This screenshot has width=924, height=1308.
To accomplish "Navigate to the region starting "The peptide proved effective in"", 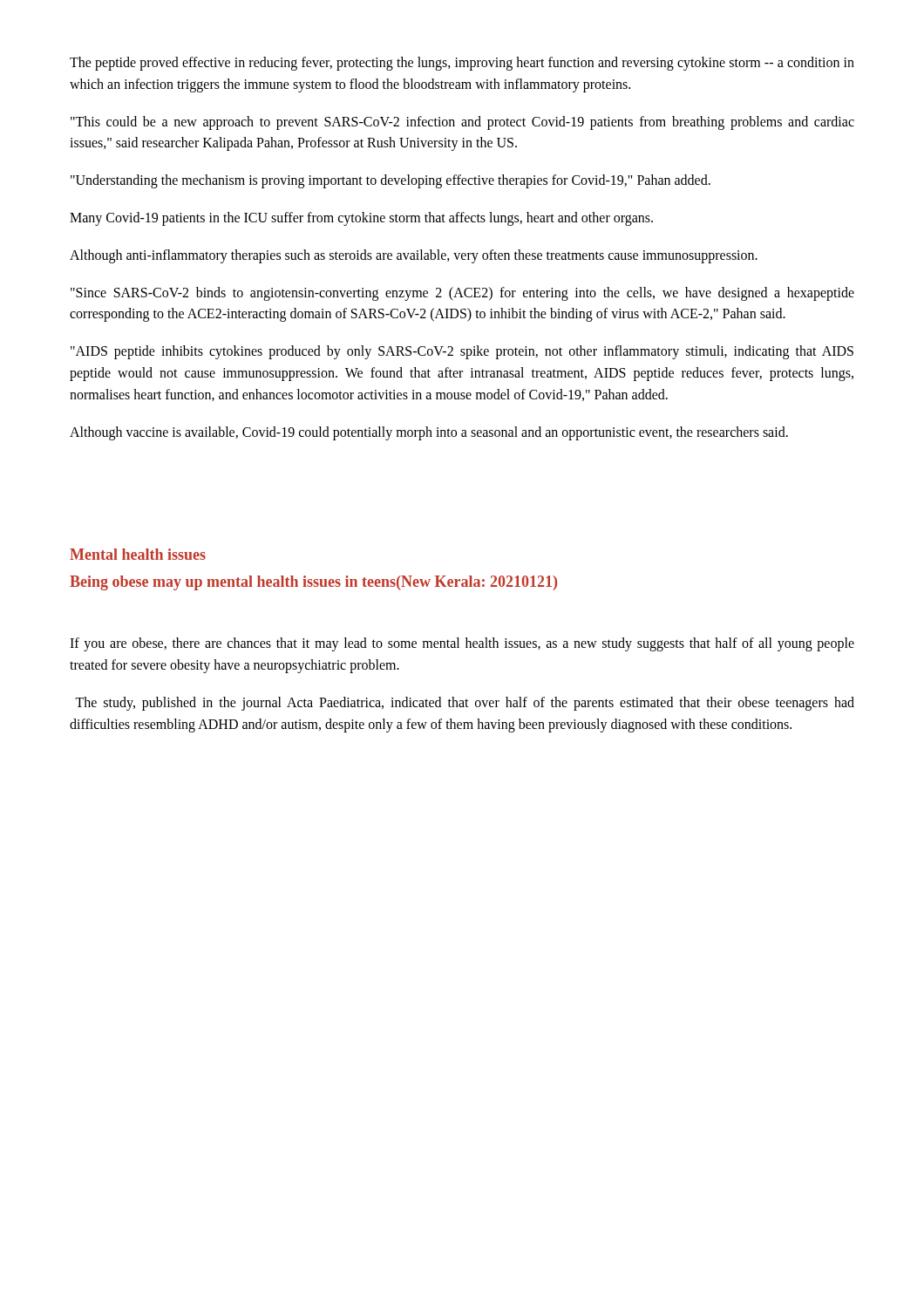I will click(462, 73).
